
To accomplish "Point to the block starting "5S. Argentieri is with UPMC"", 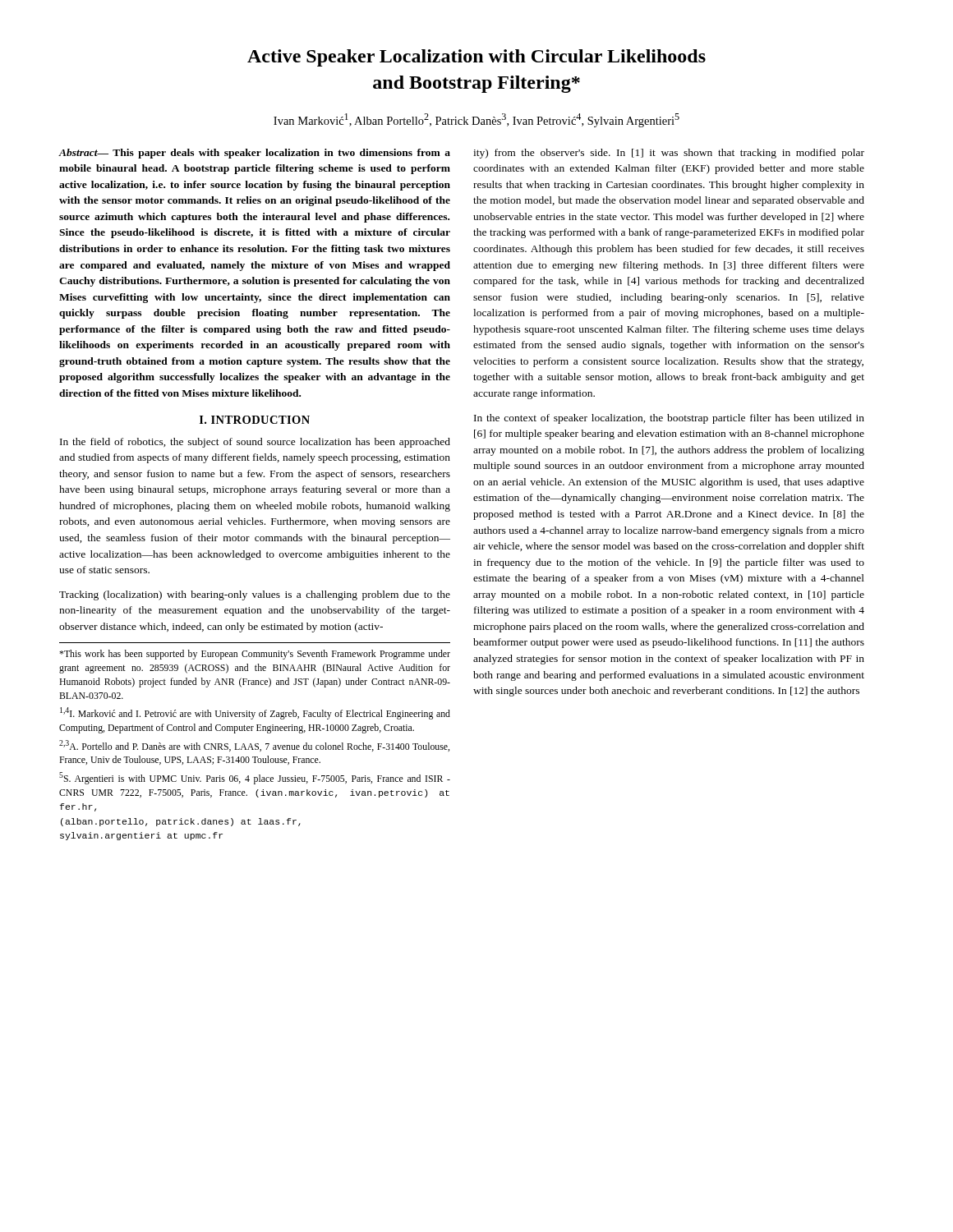I will pyautogui.click(x=255, y=806).
